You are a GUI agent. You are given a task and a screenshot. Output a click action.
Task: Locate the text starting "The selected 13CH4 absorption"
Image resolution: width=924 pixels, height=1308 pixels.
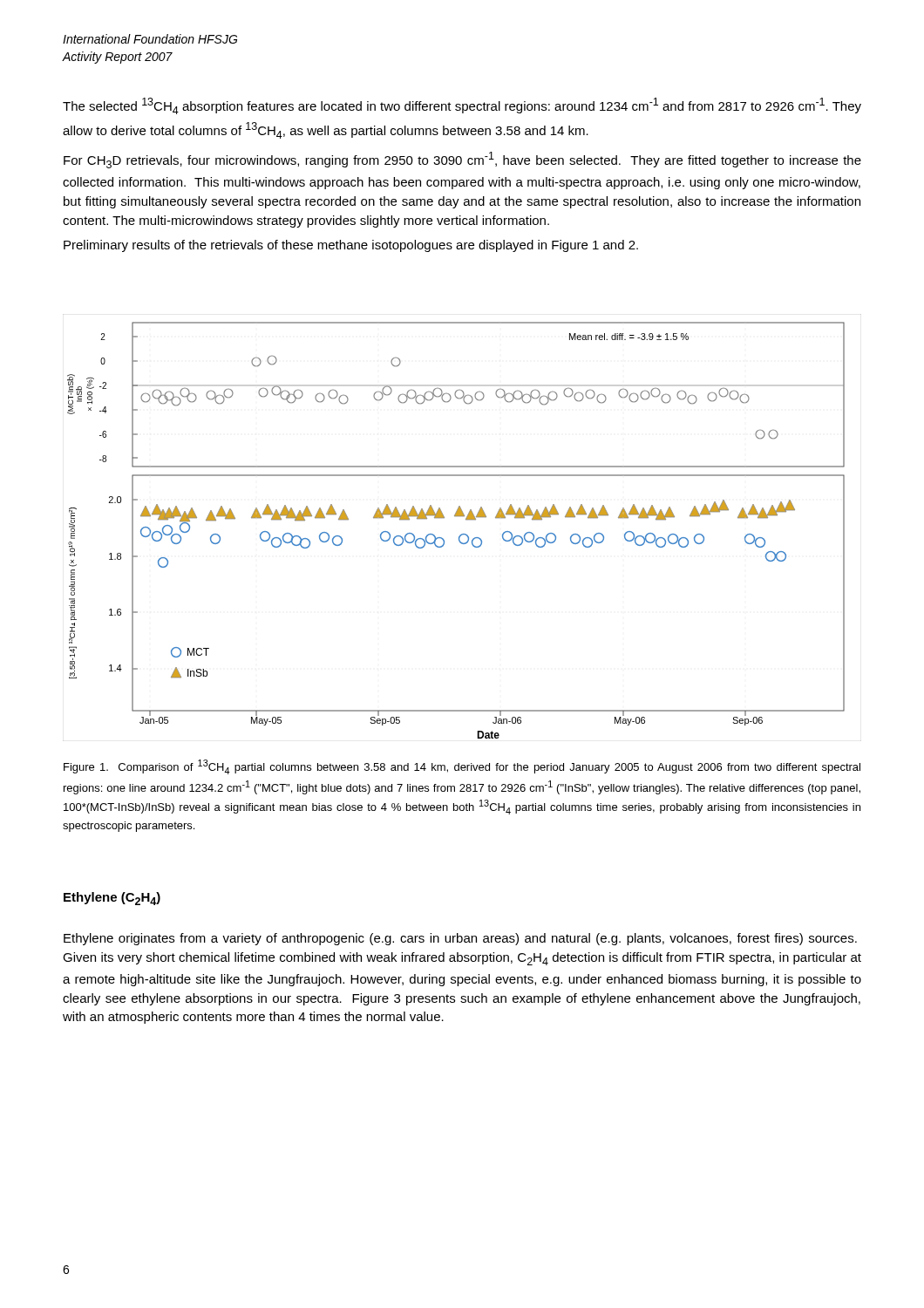coord(462,174)
